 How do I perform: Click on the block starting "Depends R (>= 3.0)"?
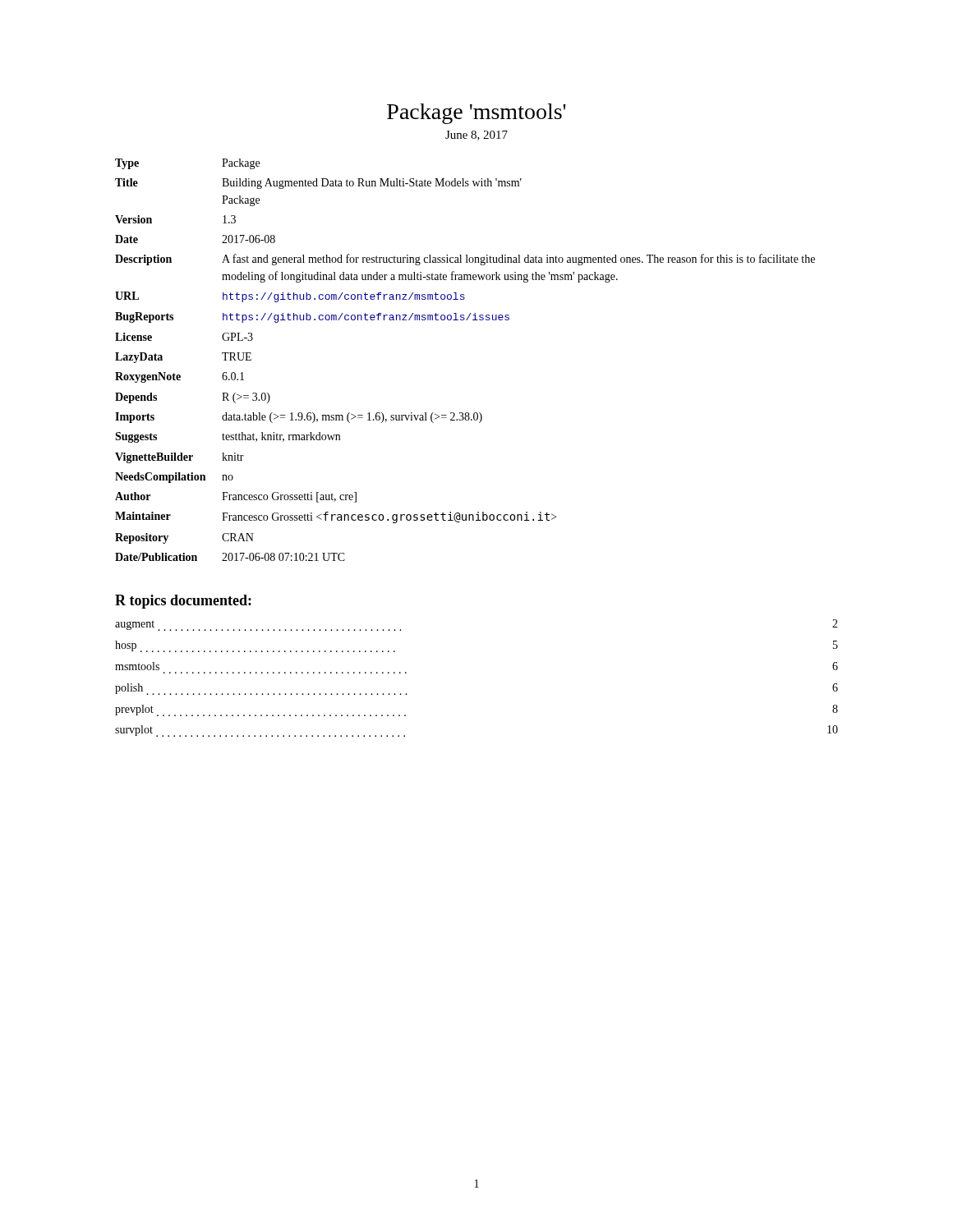coord(136,398)
